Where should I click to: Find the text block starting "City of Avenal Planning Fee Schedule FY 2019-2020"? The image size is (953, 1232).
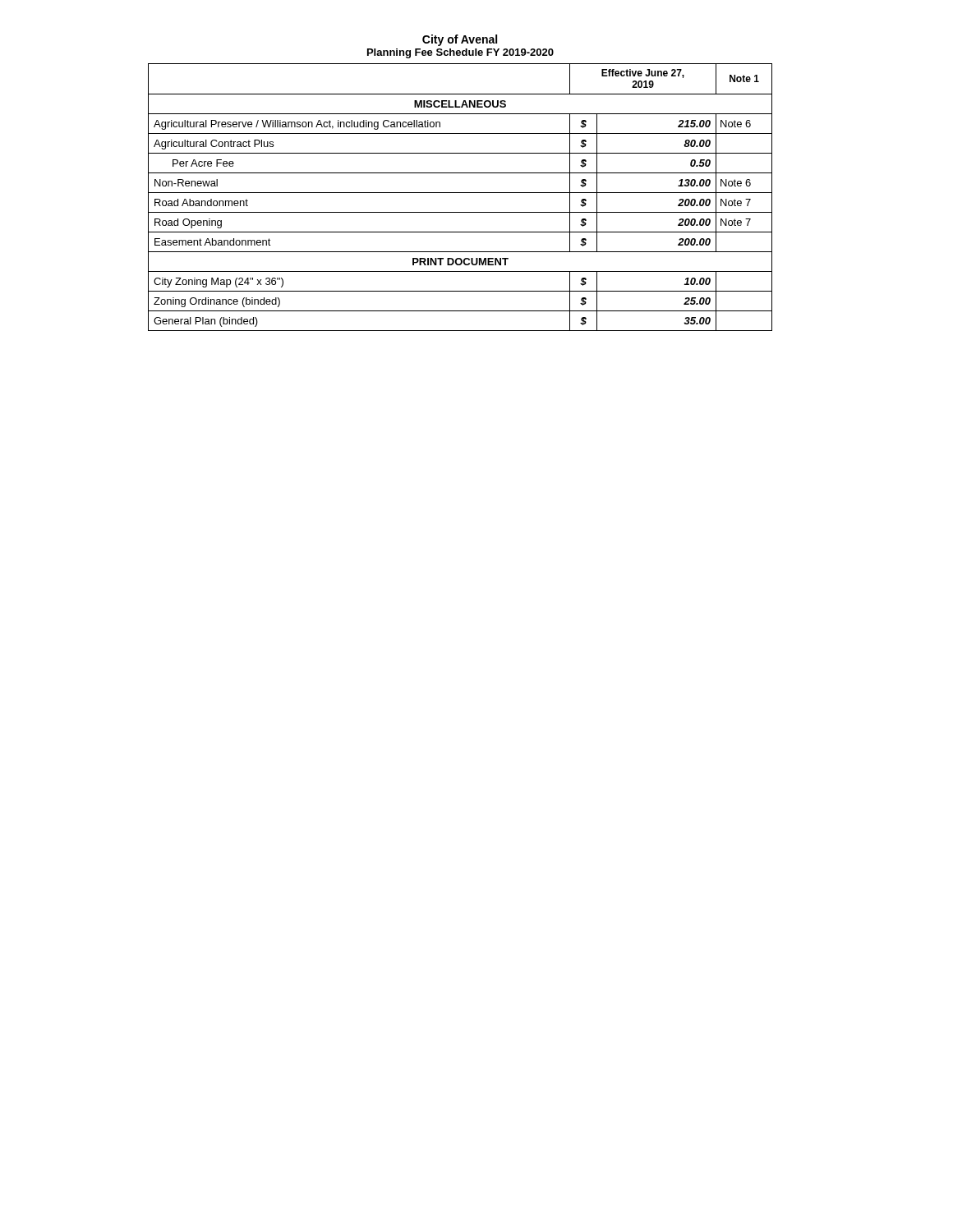tap(460, 46)
